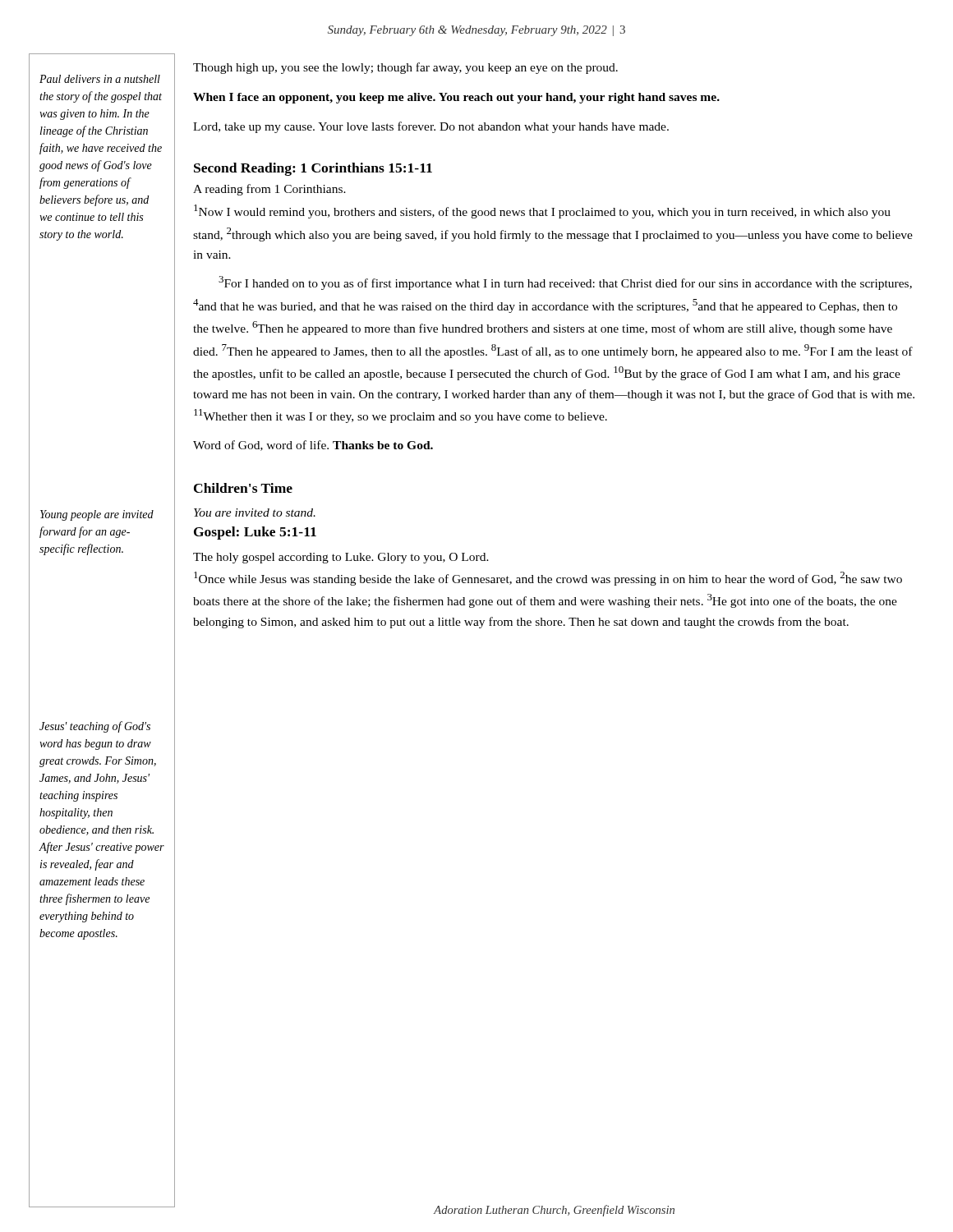Screen dimensions: 1232x953
Task: Find the element starting "Children's Time"
Action: 243,488
